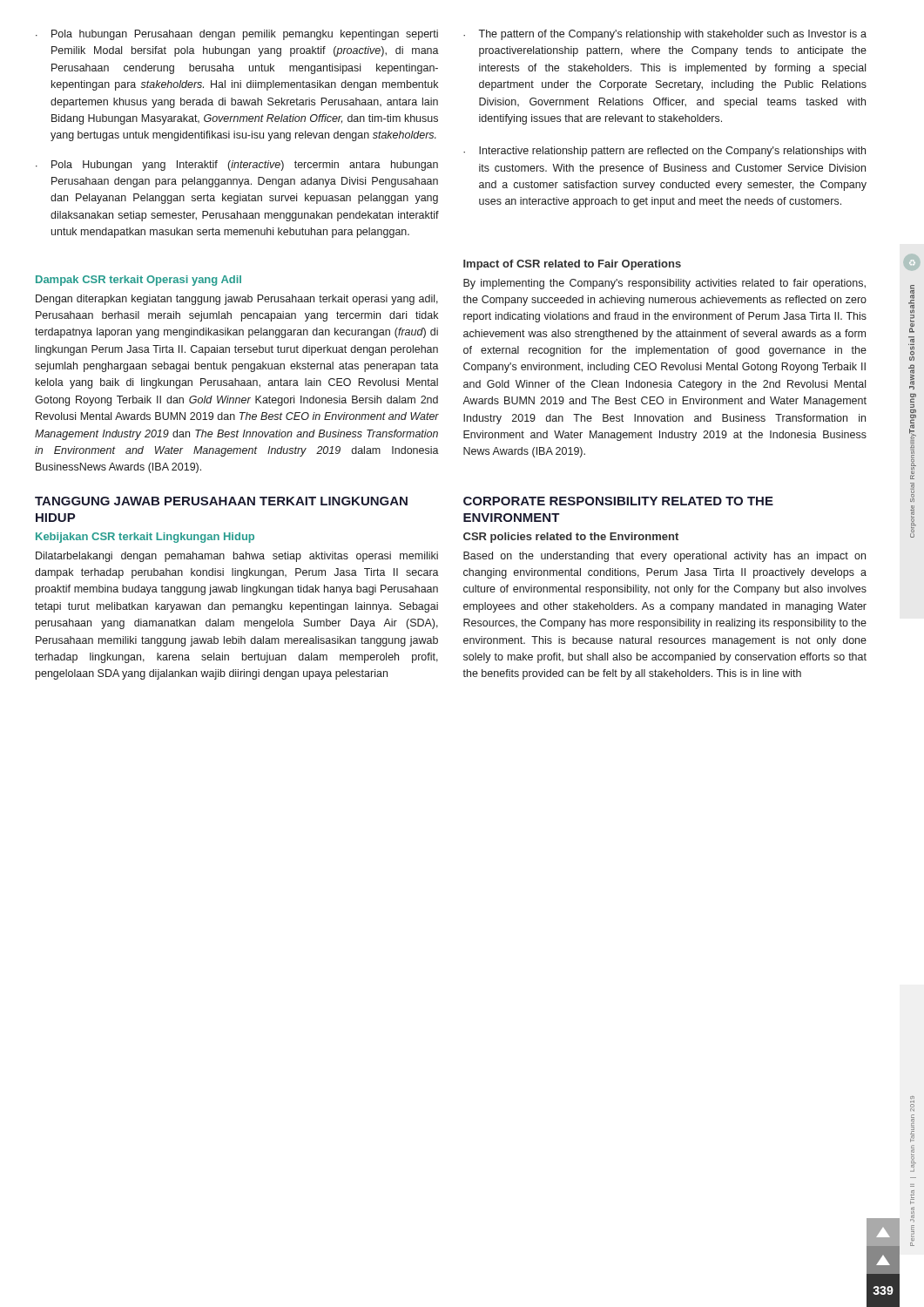The image size is (924, 1307).
Task: Find the text block with the text "Dilatarbelakangi dengan pemahaman bahwa setiap aktivitas operasi"
Action: coord(237,615)
